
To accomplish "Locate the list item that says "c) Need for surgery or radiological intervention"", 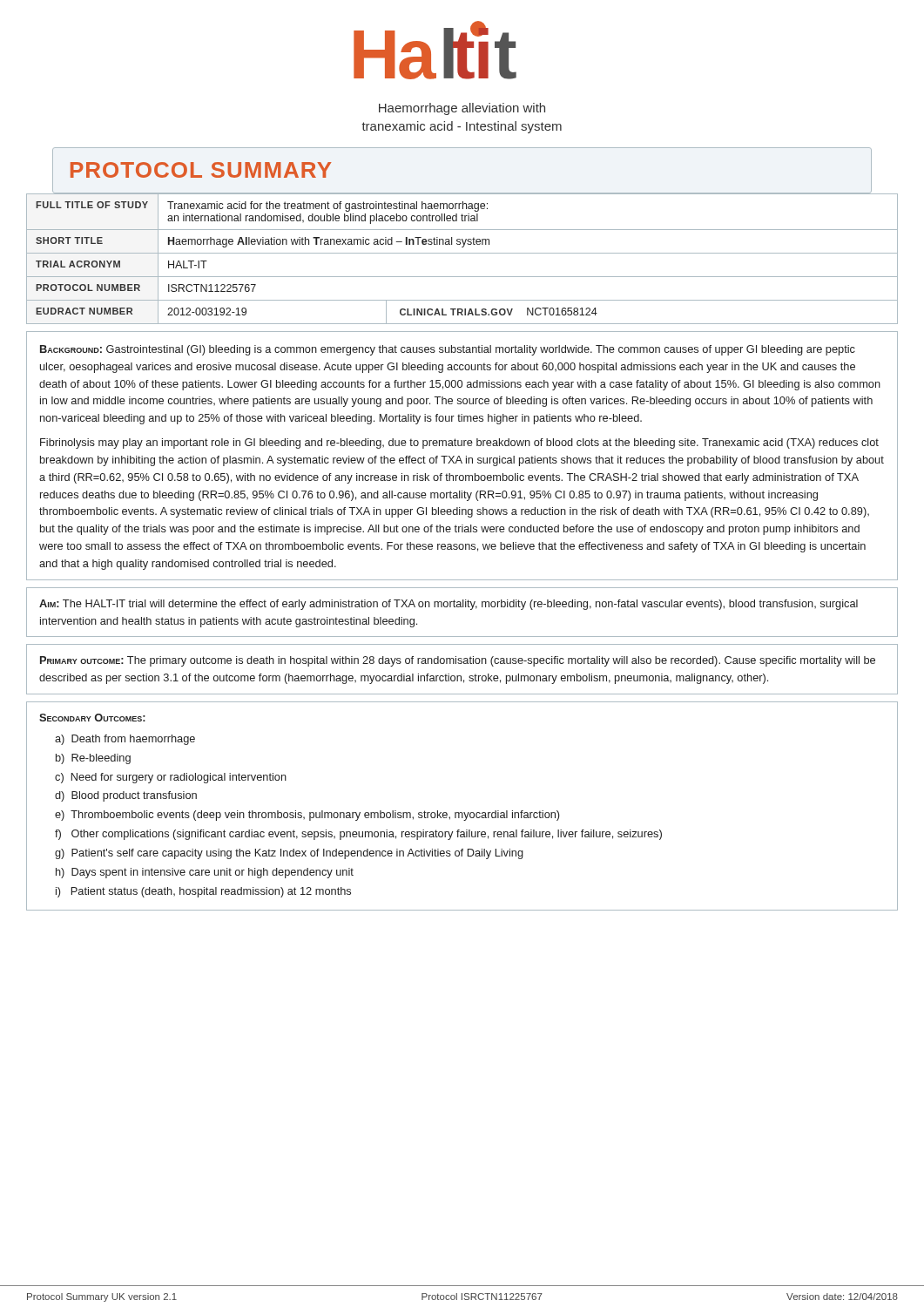I will point(171,776).
